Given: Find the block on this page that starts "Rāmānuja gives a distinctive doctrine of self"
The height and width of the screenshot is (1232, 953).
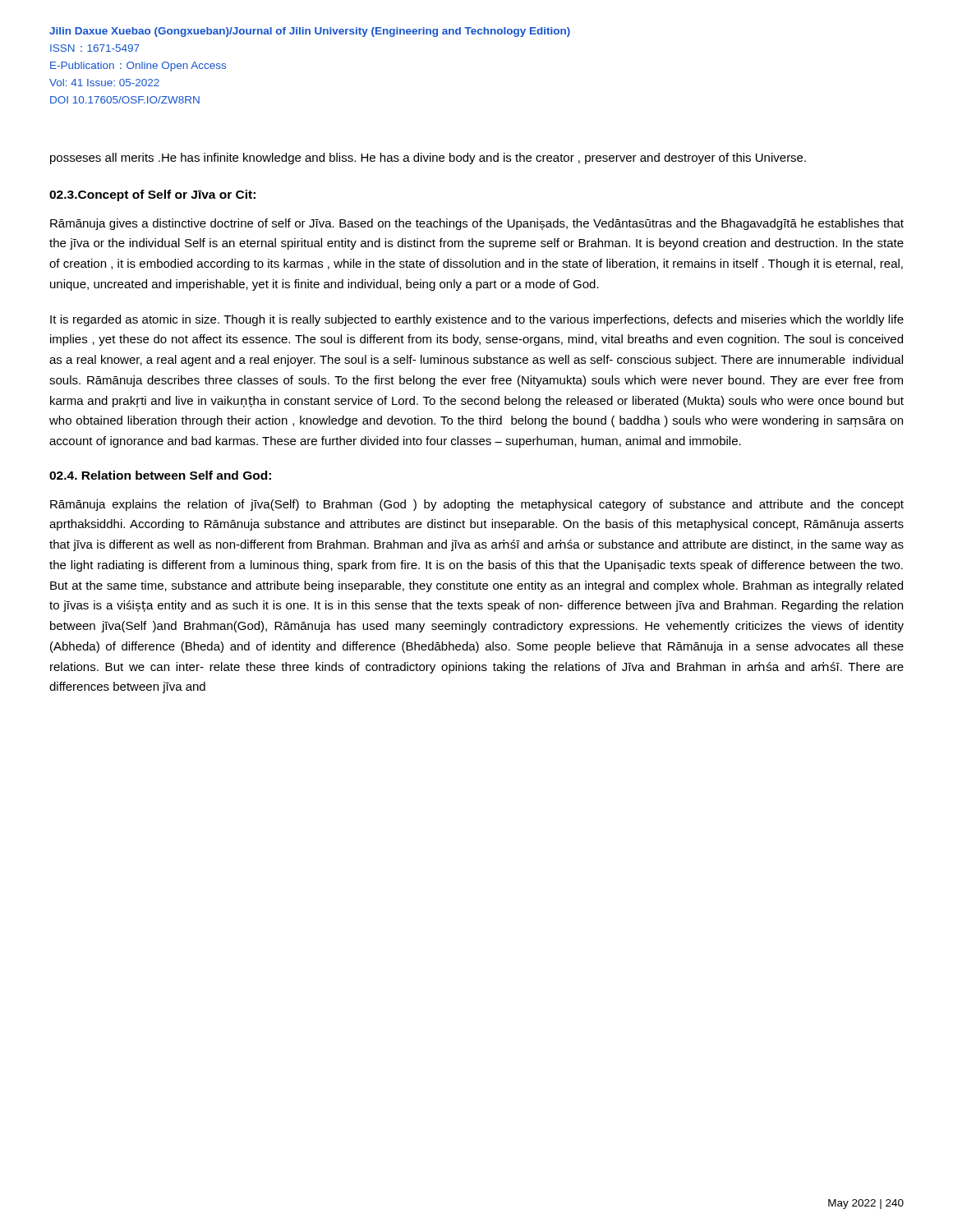Looking at the screenshot, I should pyautogui.click(x=476, y=253).
